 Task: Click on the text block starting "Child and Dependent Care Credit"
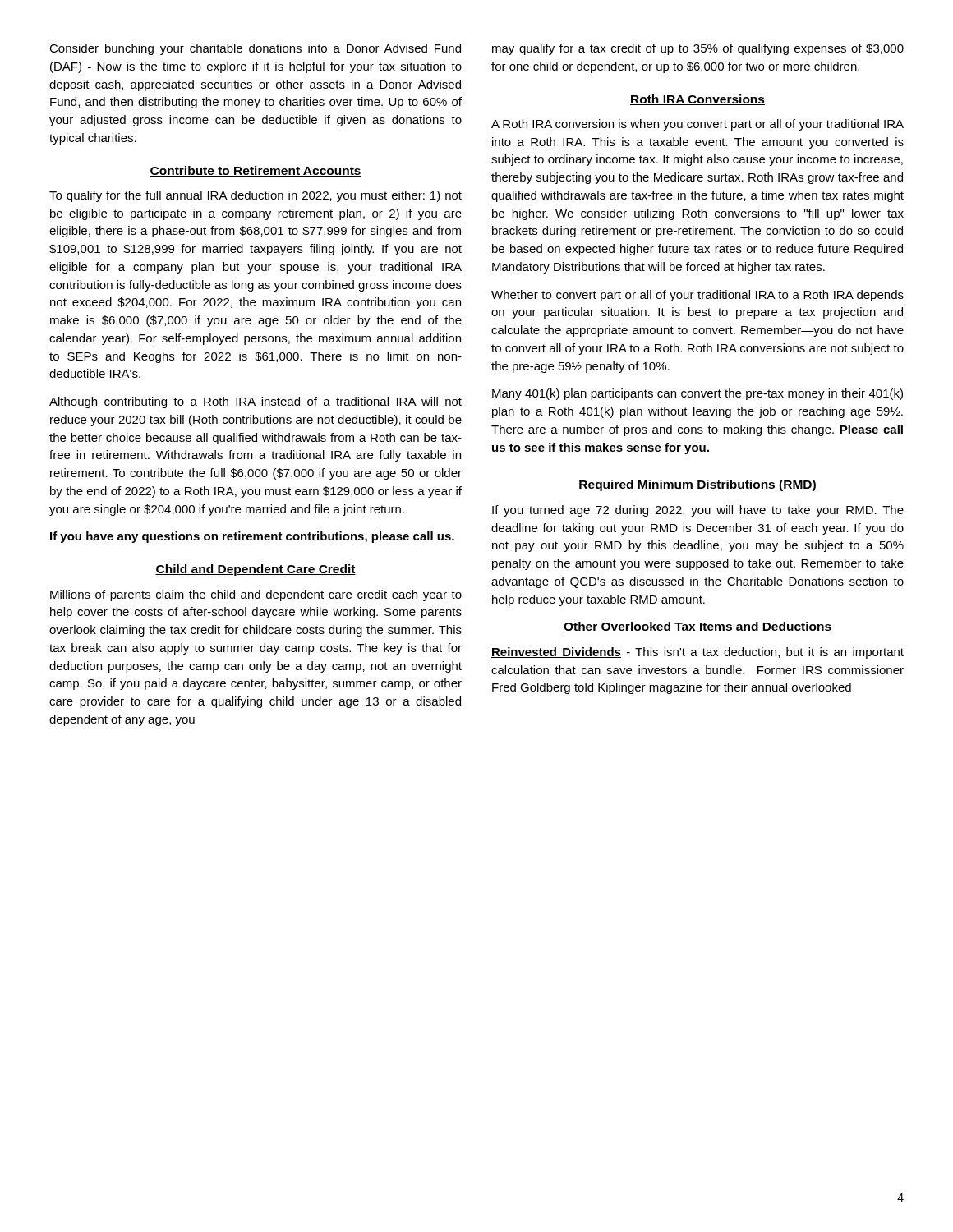(255, 569)
